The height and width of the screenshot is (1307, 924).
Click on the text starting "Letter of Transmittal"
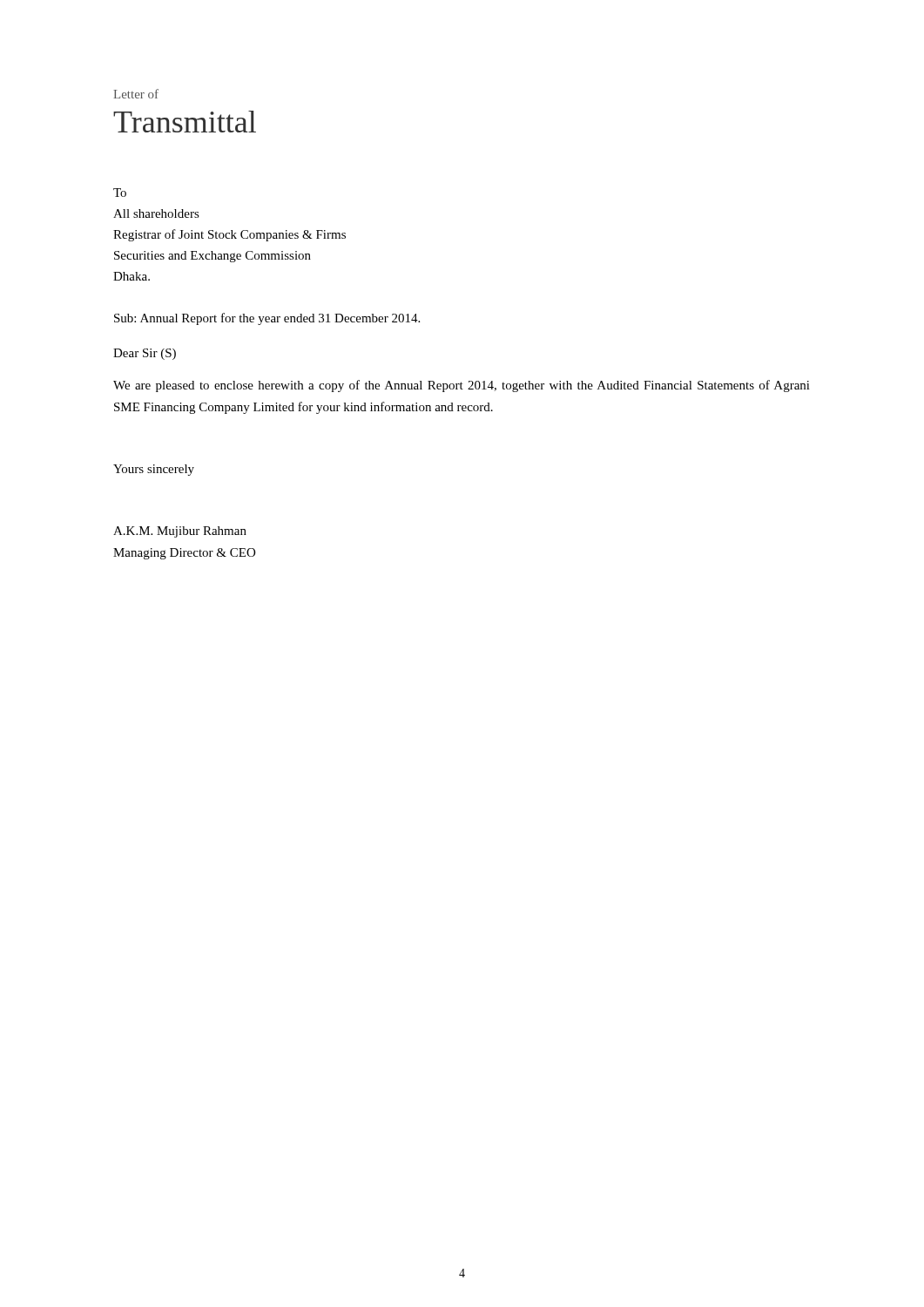click(136, 94)
